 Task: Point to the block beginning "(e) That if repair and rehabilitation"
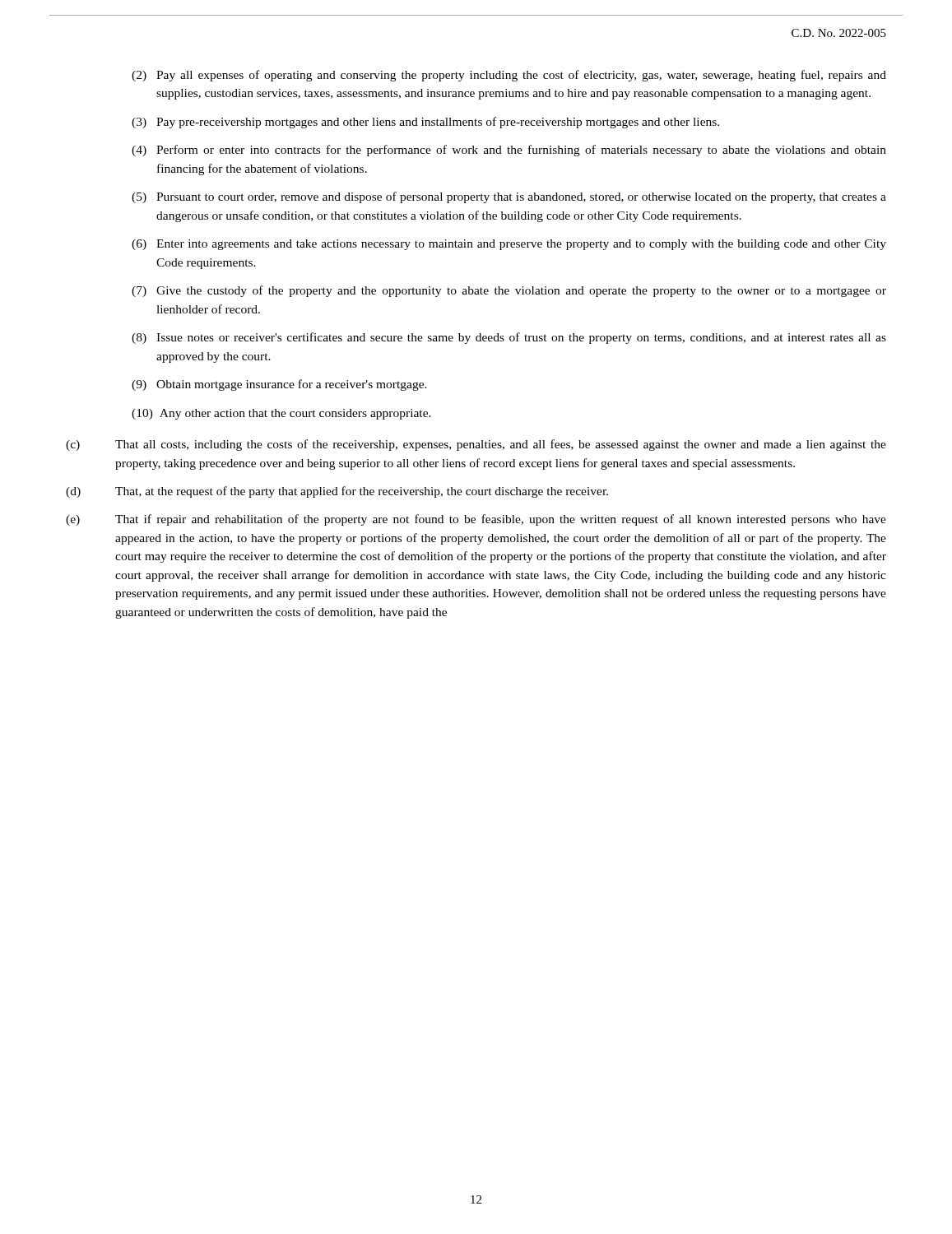click(476, 566)
